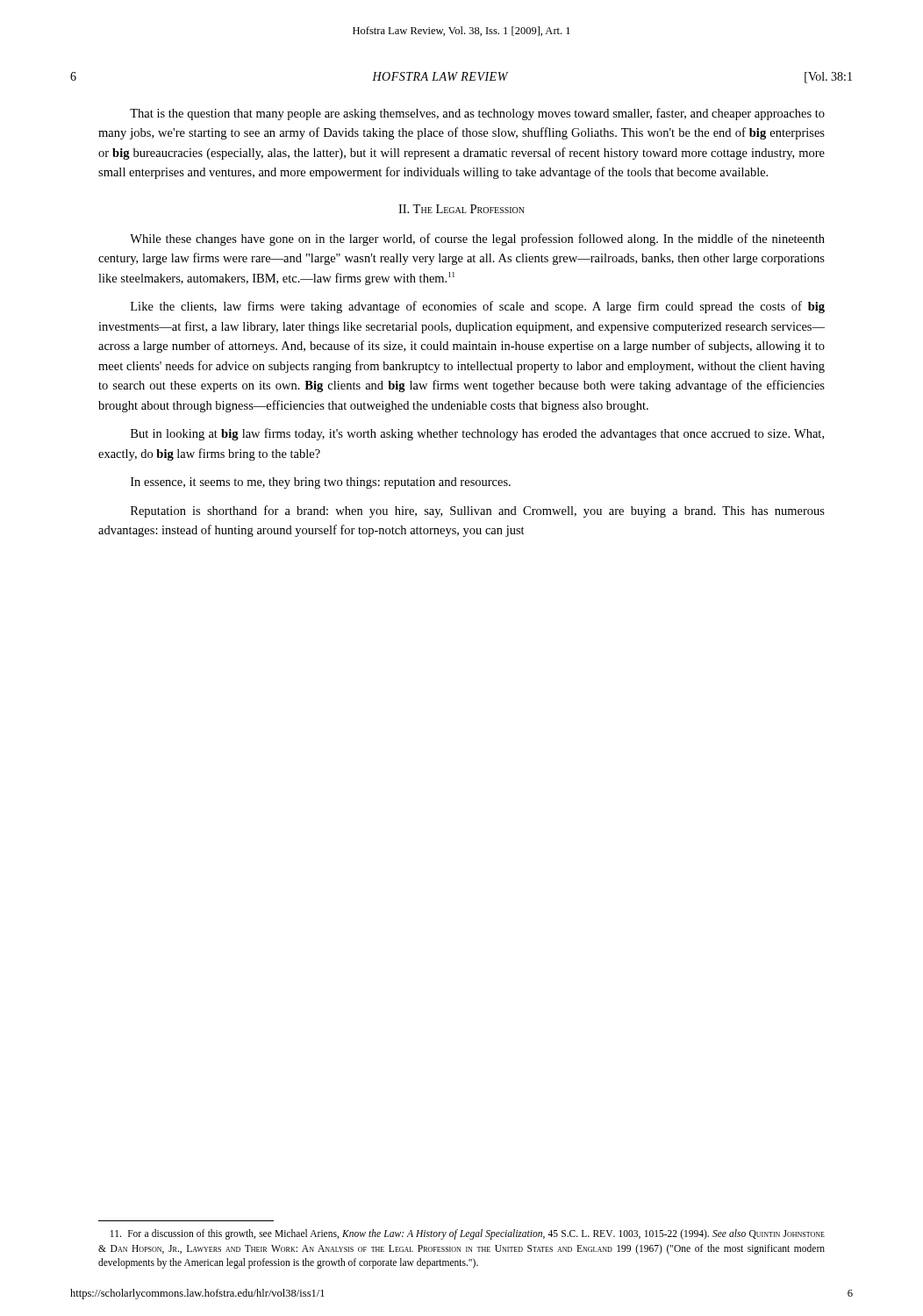Viewport: 923px width, 1316px height.
Task: Click on the text block that reads "In essence, it seems"
Action: (x=321, y=482)
